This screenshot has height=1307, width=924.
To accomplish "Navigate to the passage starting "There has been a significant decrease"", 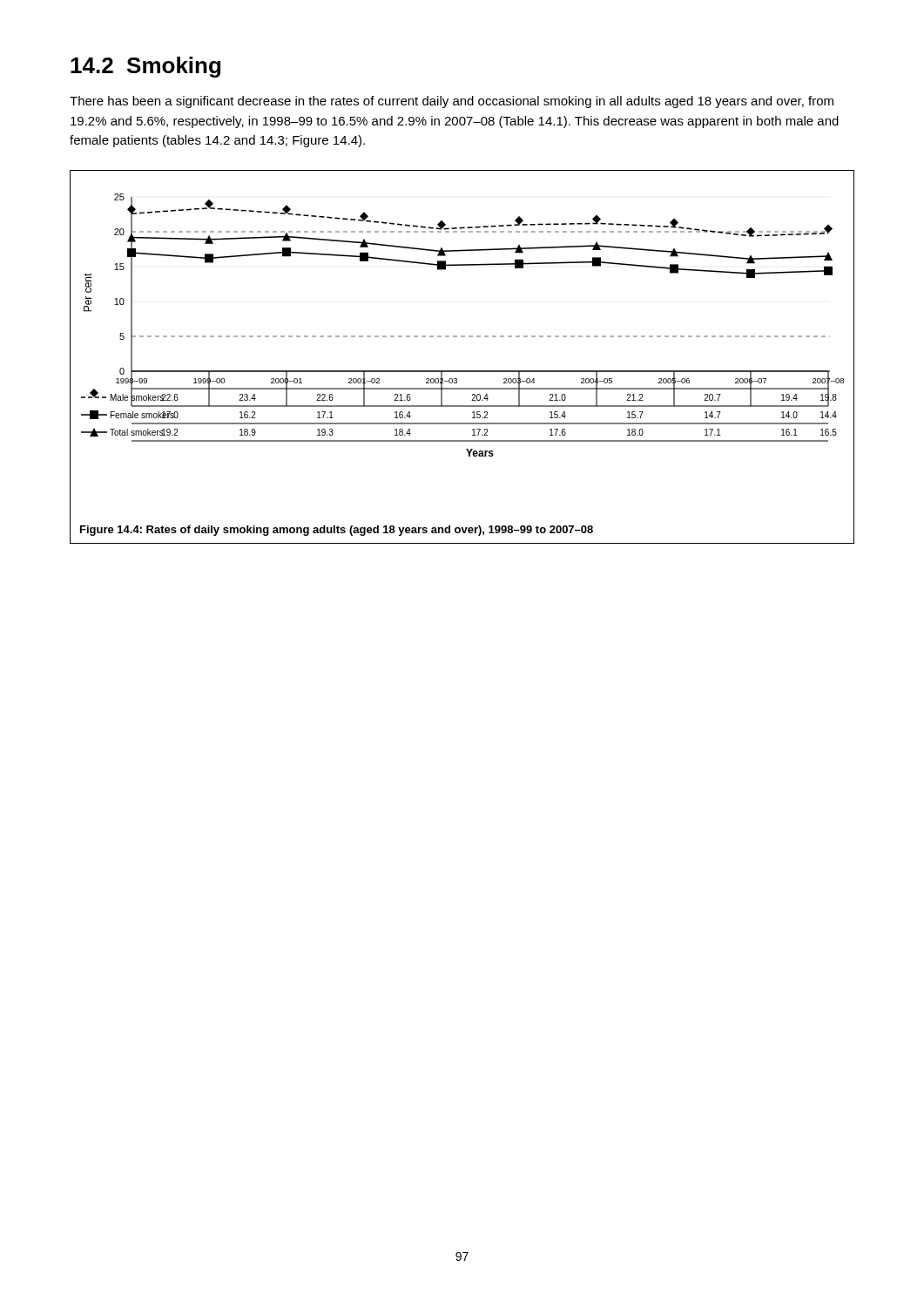I will pos(454,120).
